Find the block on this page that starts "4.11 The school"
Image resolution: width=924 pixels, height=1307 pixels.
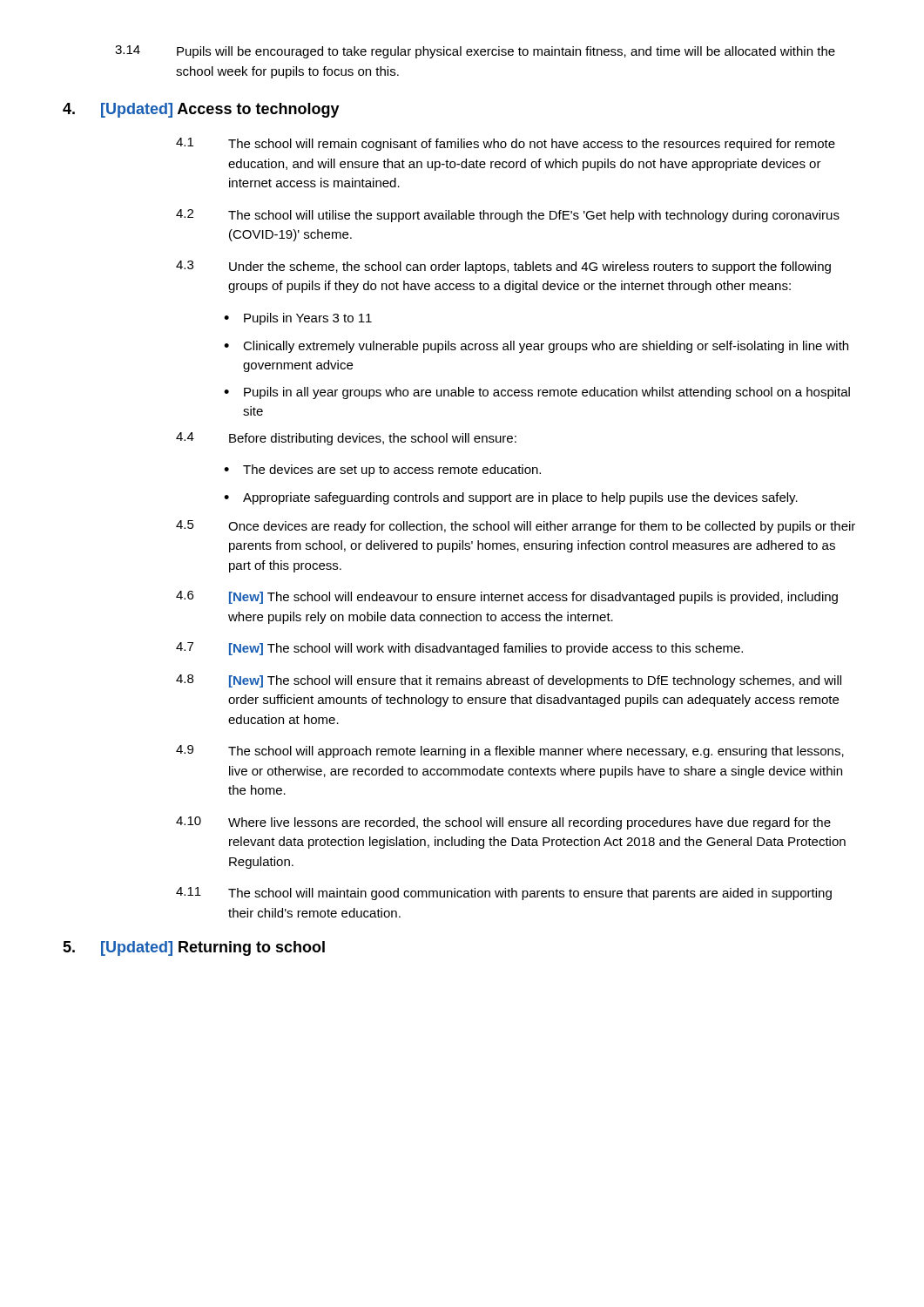click(x=519, y=903)
